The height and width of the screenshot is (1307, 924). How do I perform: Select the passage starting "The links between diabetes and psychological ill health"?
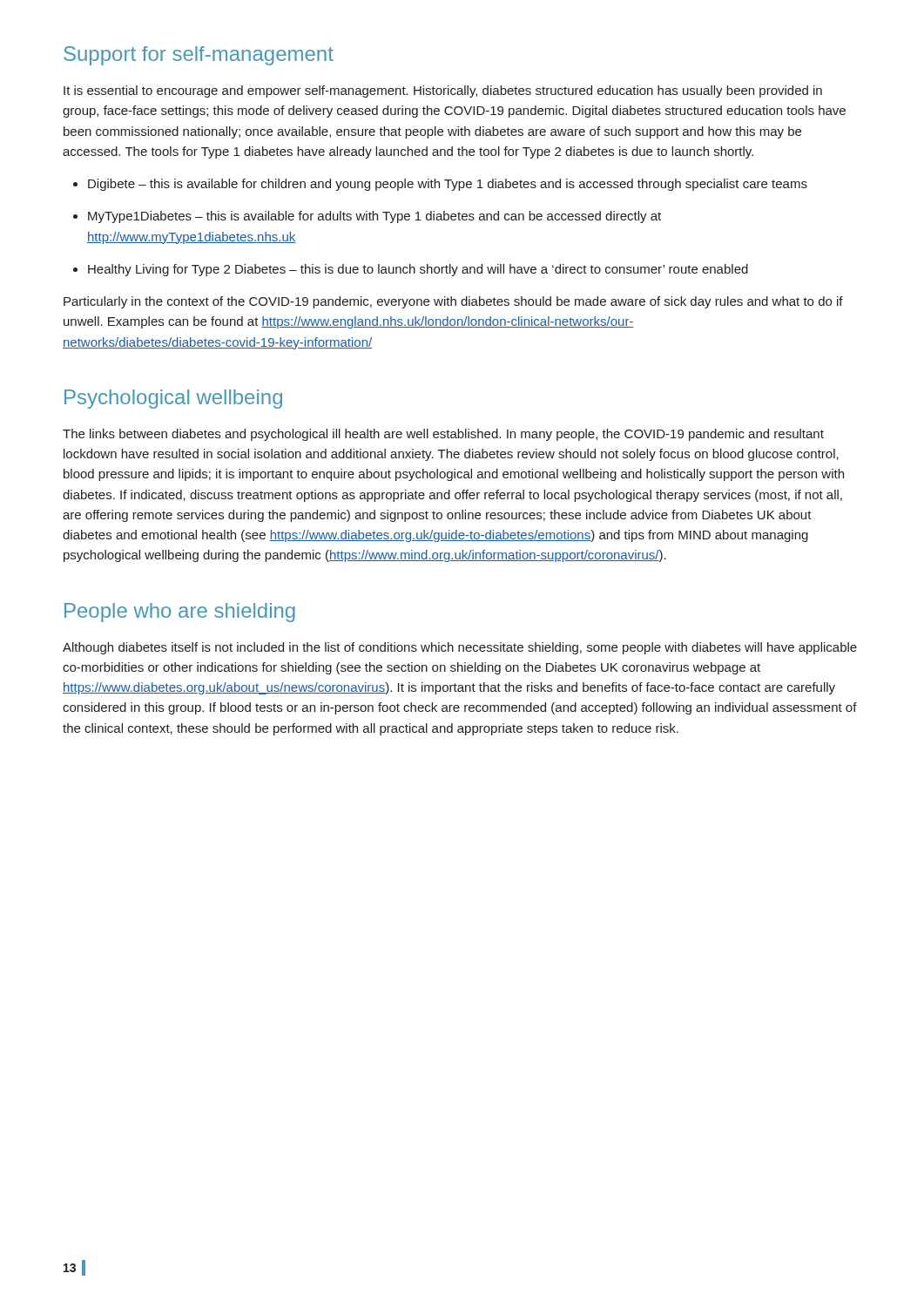point(462,494)
